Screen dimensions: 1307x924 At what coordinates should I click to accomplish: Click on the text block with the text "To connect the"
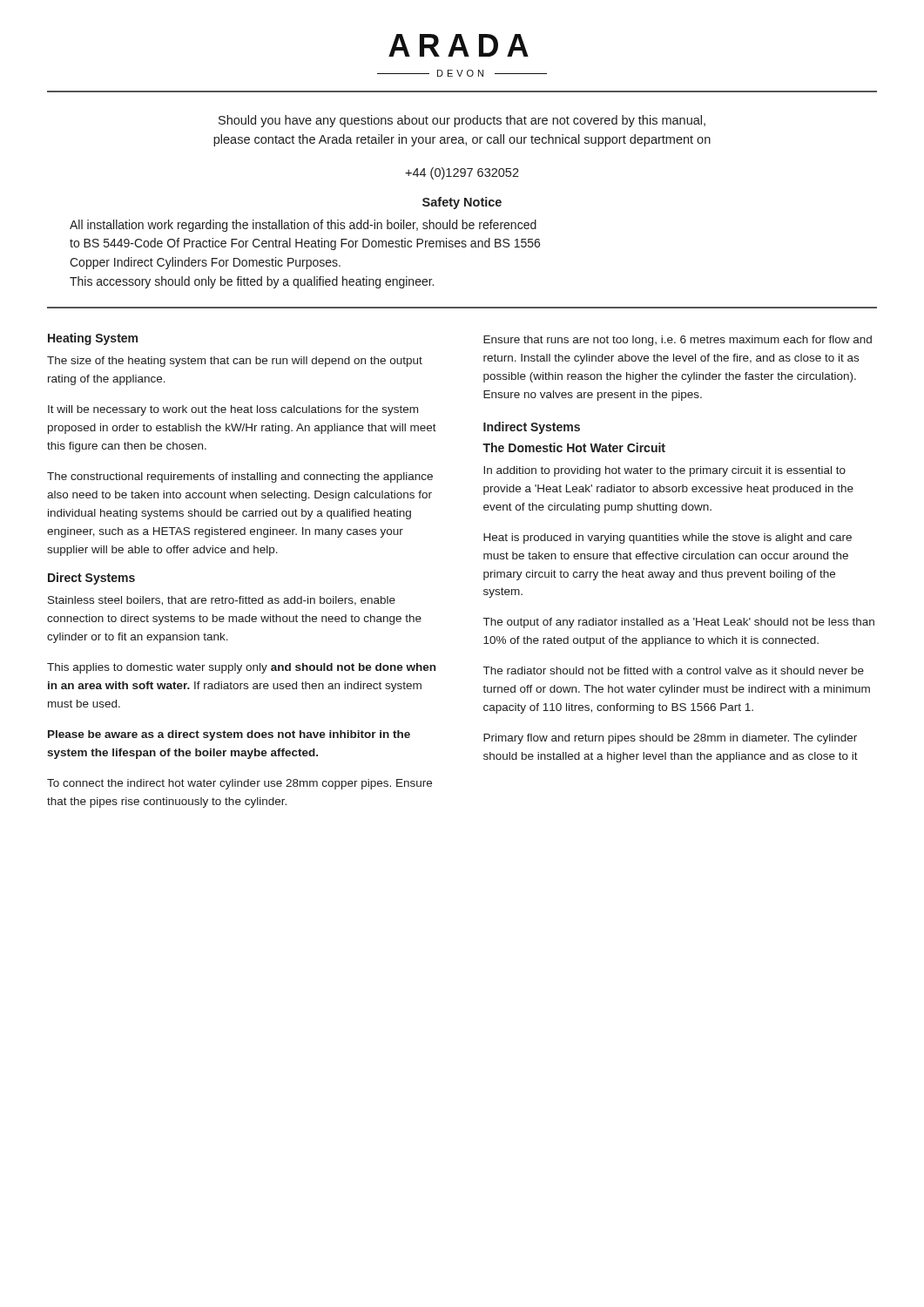[240, 792]
